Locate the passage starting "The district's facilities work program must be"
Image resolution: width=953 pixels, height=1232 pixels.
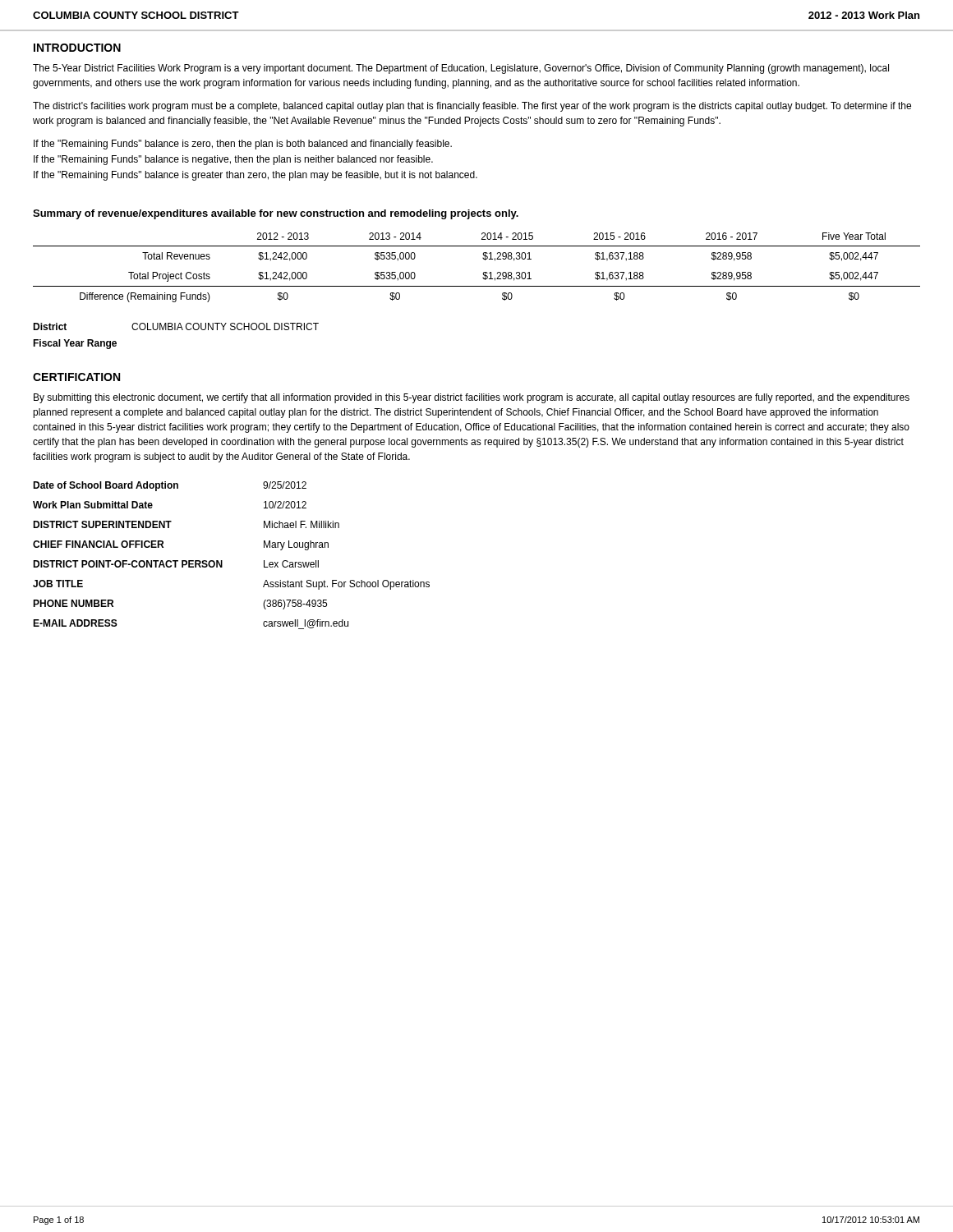coord(472,113)
